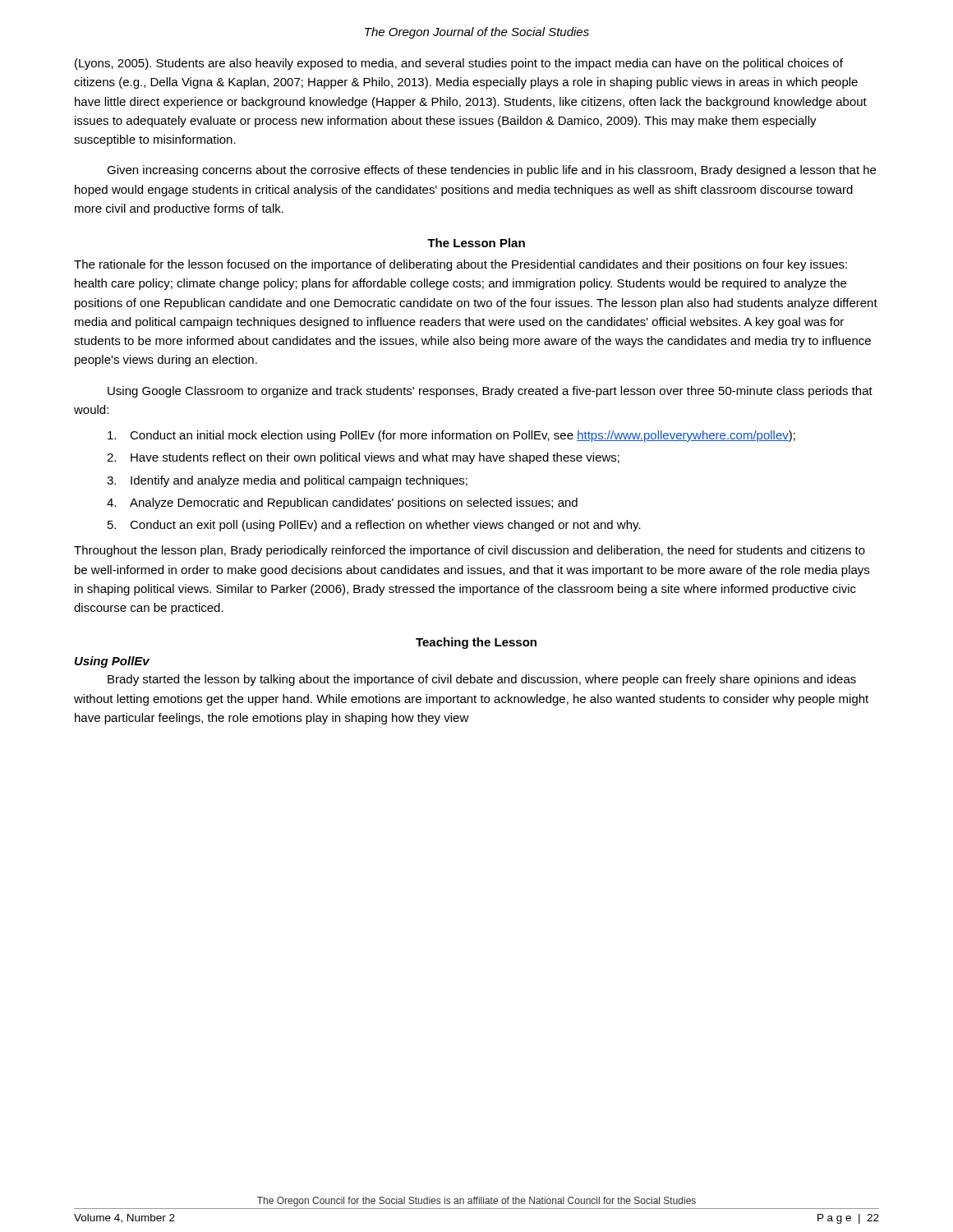The width and height of the screenshot is (953, 1232).
Task: Locate the text block with the text "The rationale for the lesson focused on the"
Action: pyautogui.click(x=475, y=312)
